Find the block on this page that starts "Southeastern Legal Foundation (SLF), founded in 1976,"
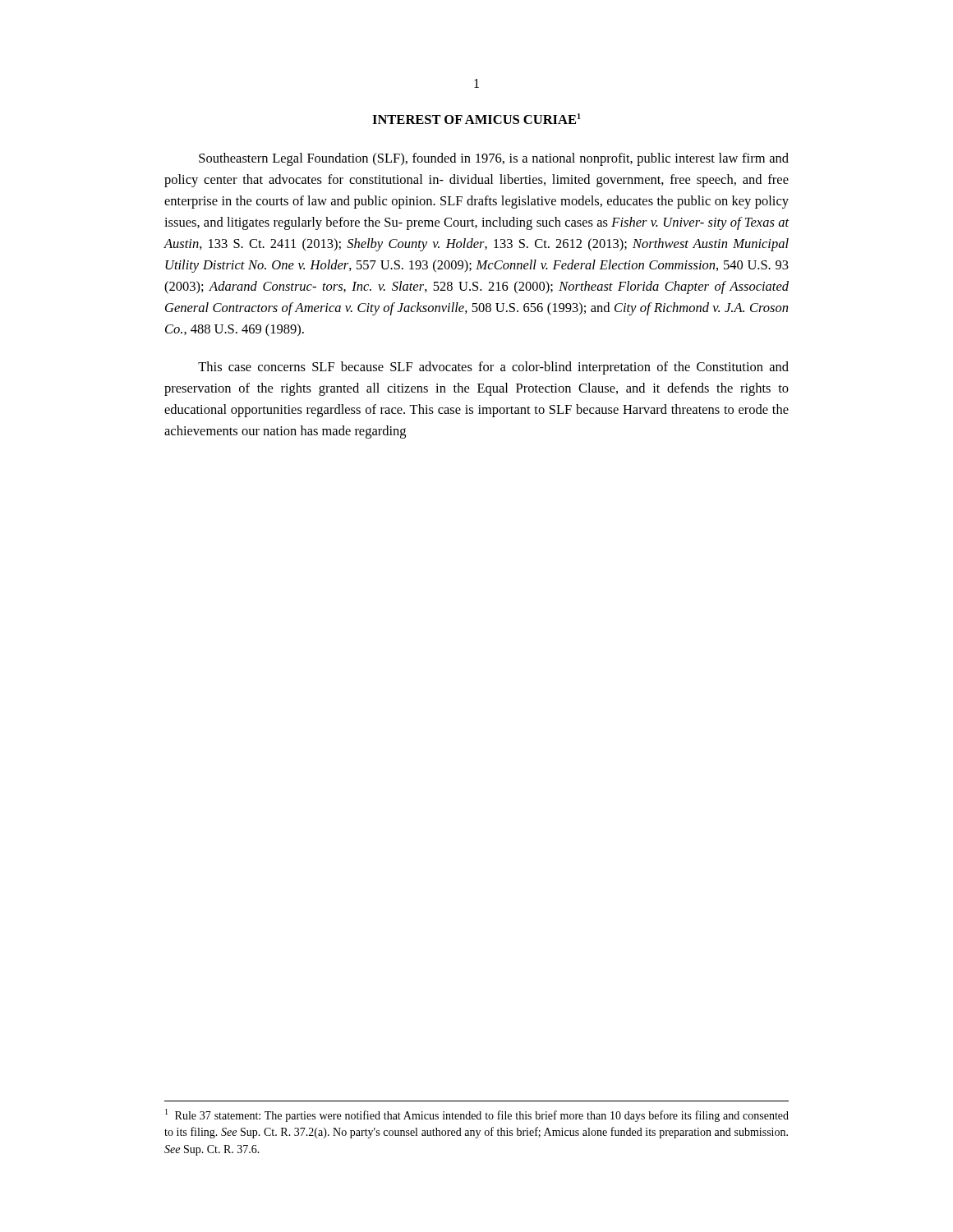 click(476, 244)
